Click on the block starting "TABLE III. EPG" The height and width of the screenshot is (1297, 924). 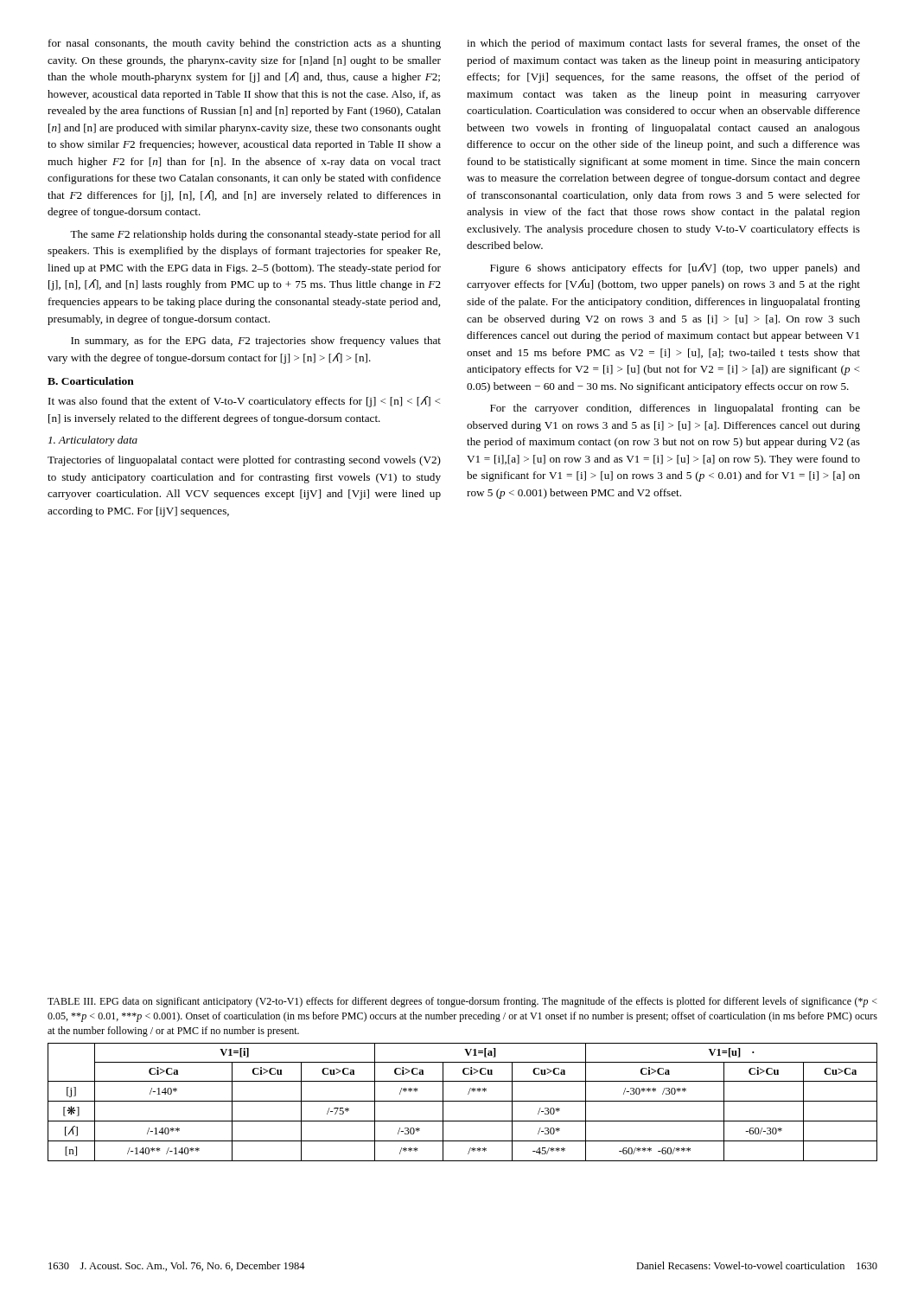coord(462,1016)
